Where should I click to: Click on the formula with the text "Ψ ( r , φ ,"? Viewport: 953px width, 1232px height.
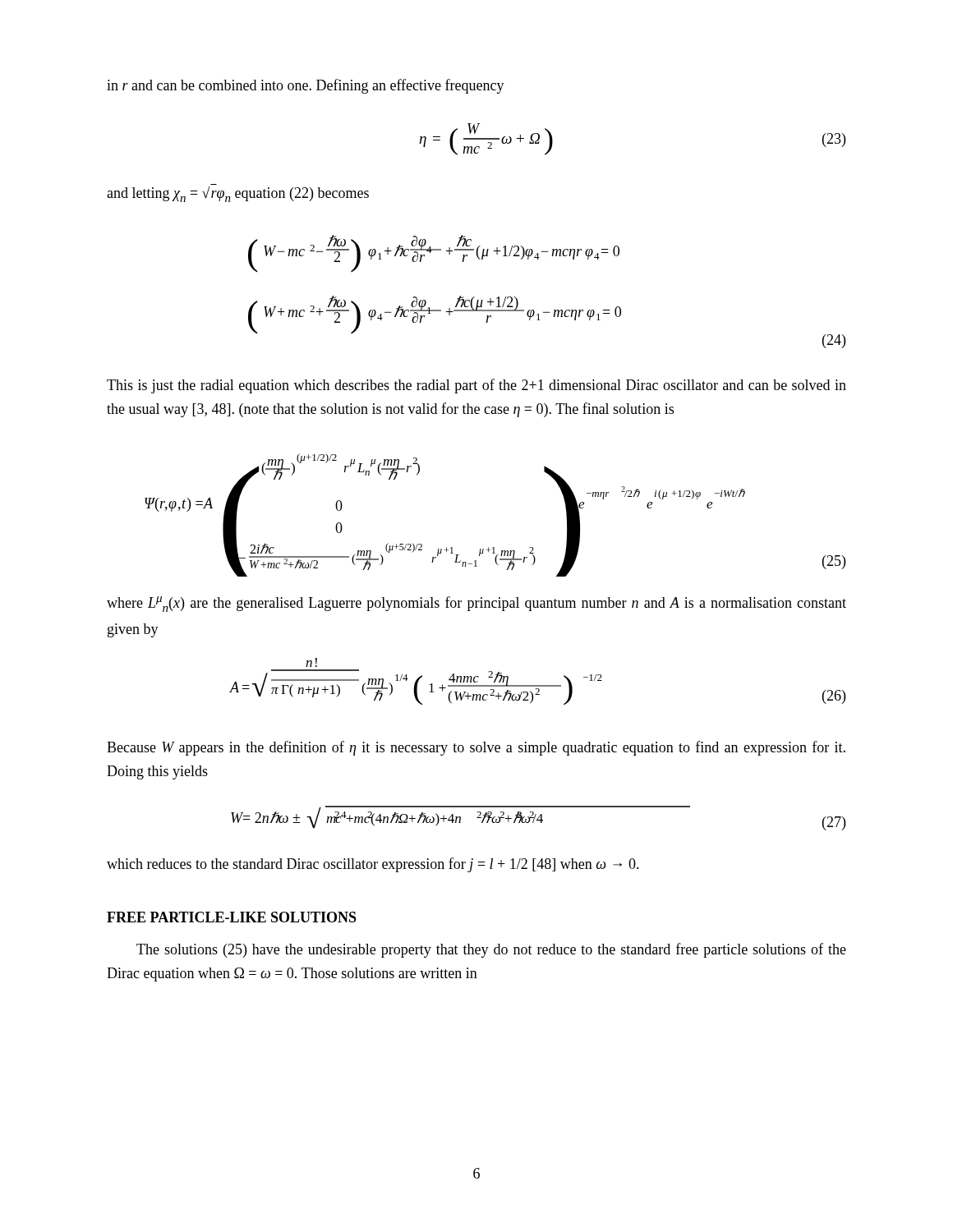(493, 505)
